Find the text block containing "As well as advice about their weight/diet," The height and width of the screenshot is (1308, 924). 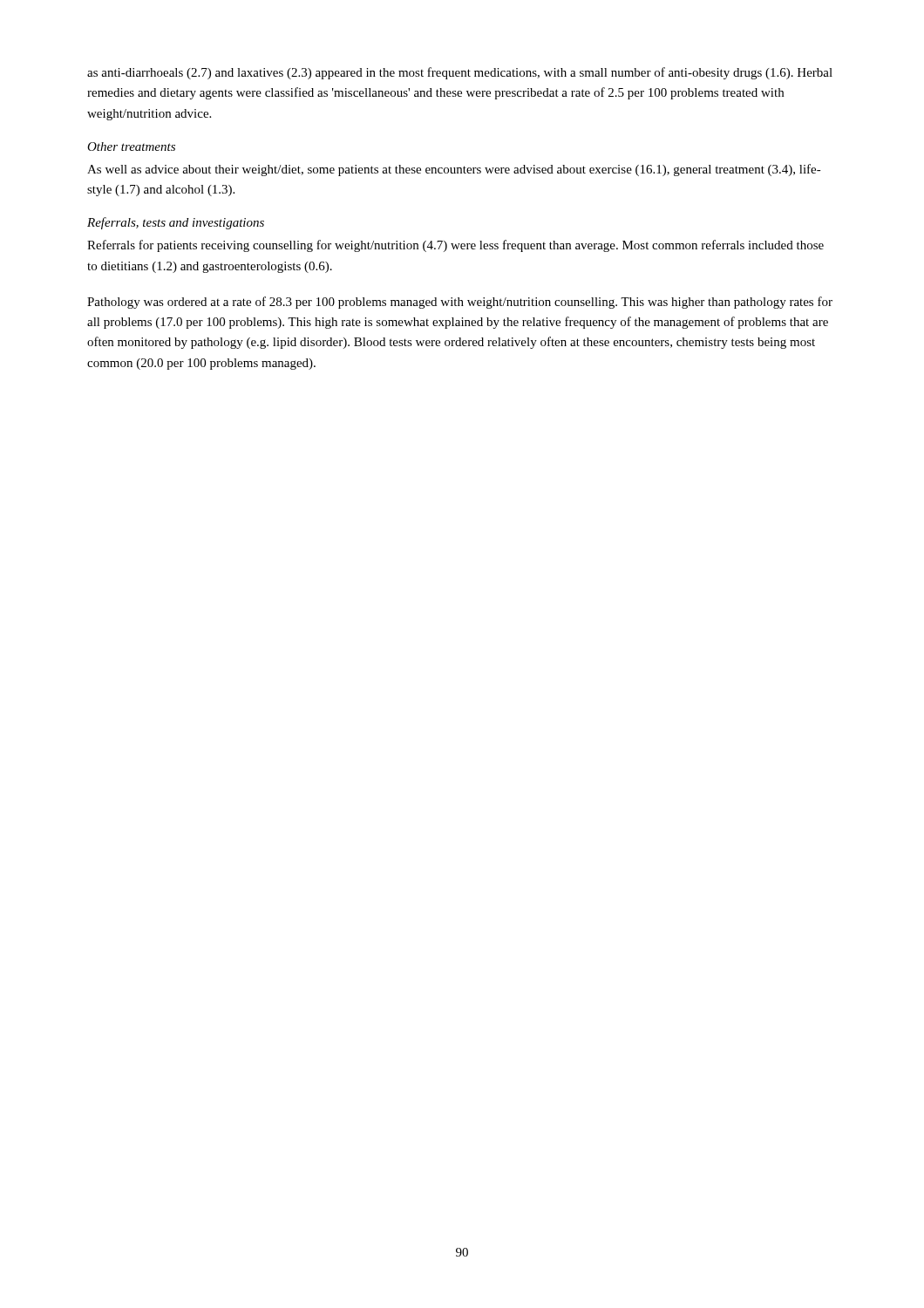[x=454, y=179]
